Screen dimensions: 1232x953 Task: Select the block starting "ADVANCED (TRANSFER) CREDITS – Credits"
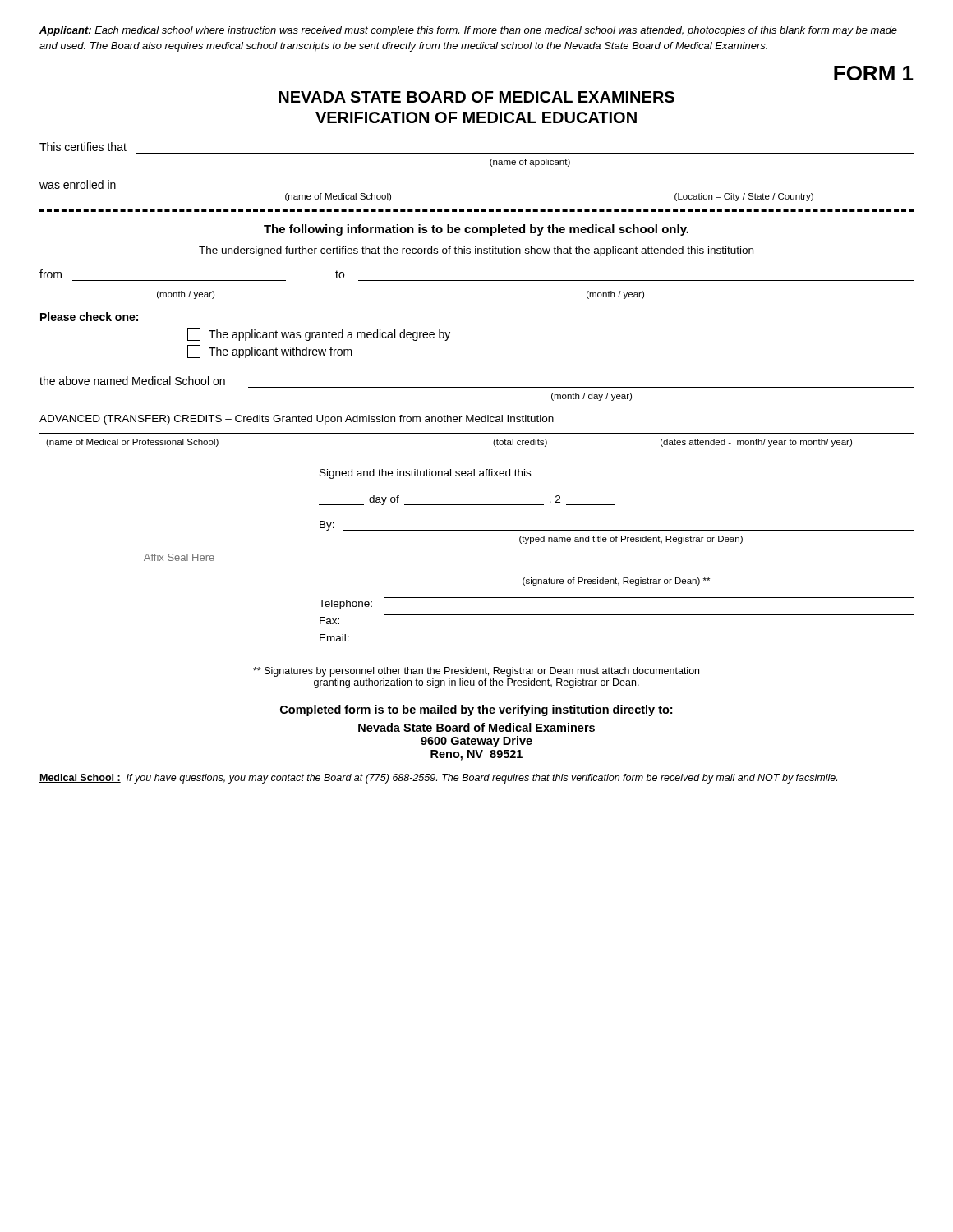point(297,418)
